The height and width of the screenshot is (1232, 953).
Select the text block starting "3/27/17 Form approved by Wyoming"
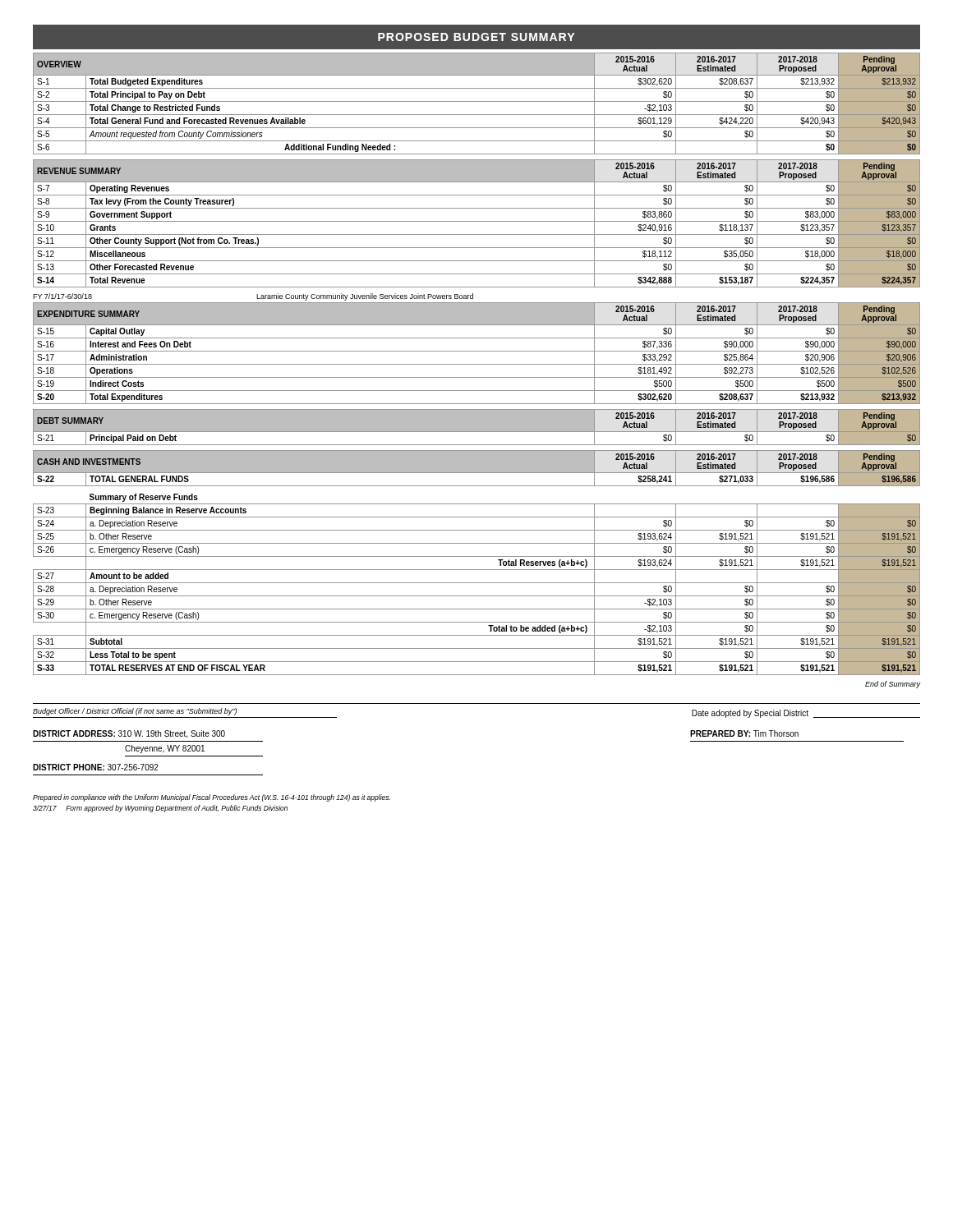(160, 808)
